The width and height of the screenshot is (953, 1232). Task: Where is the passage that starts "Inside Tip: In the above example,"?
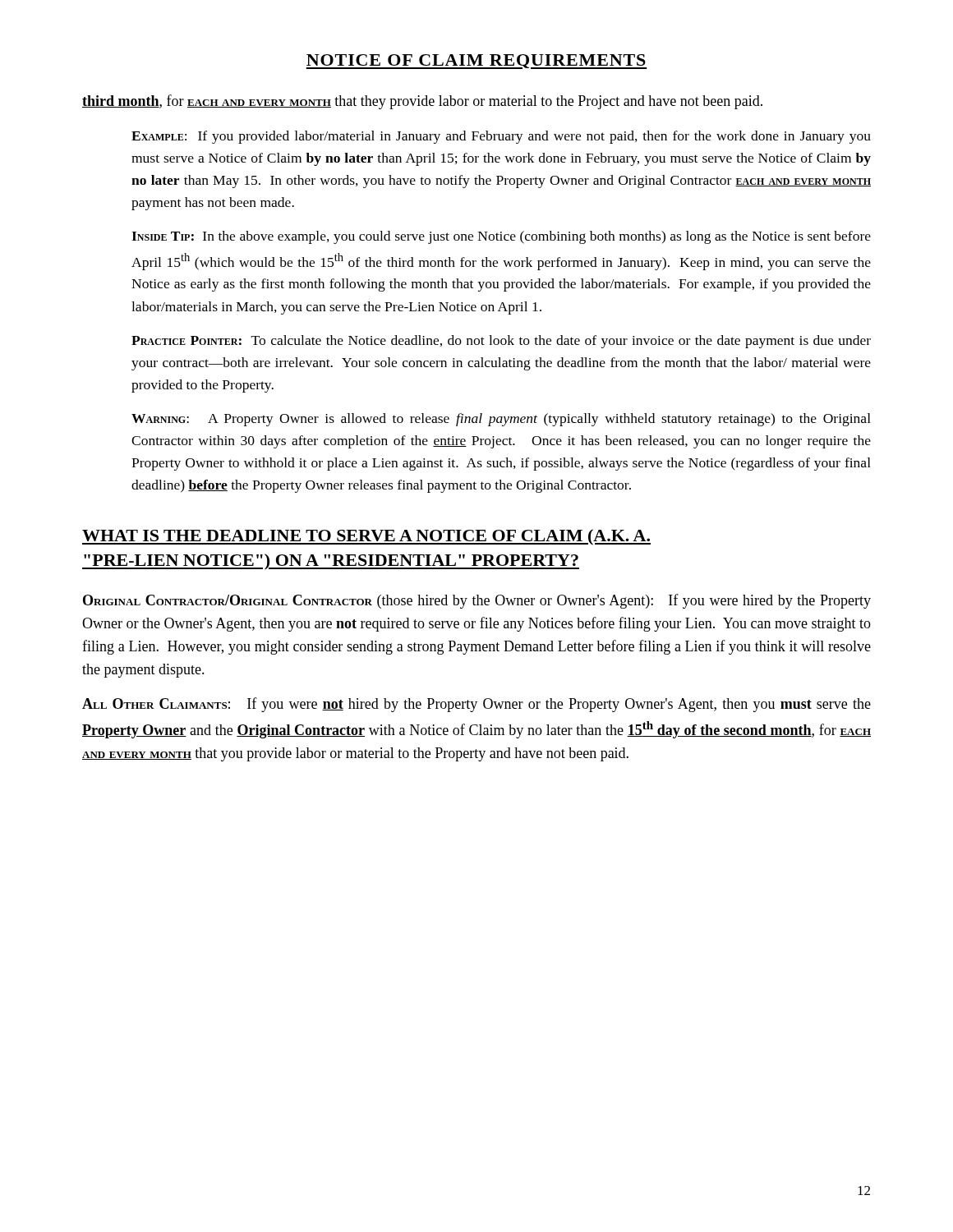pos(501,271)
